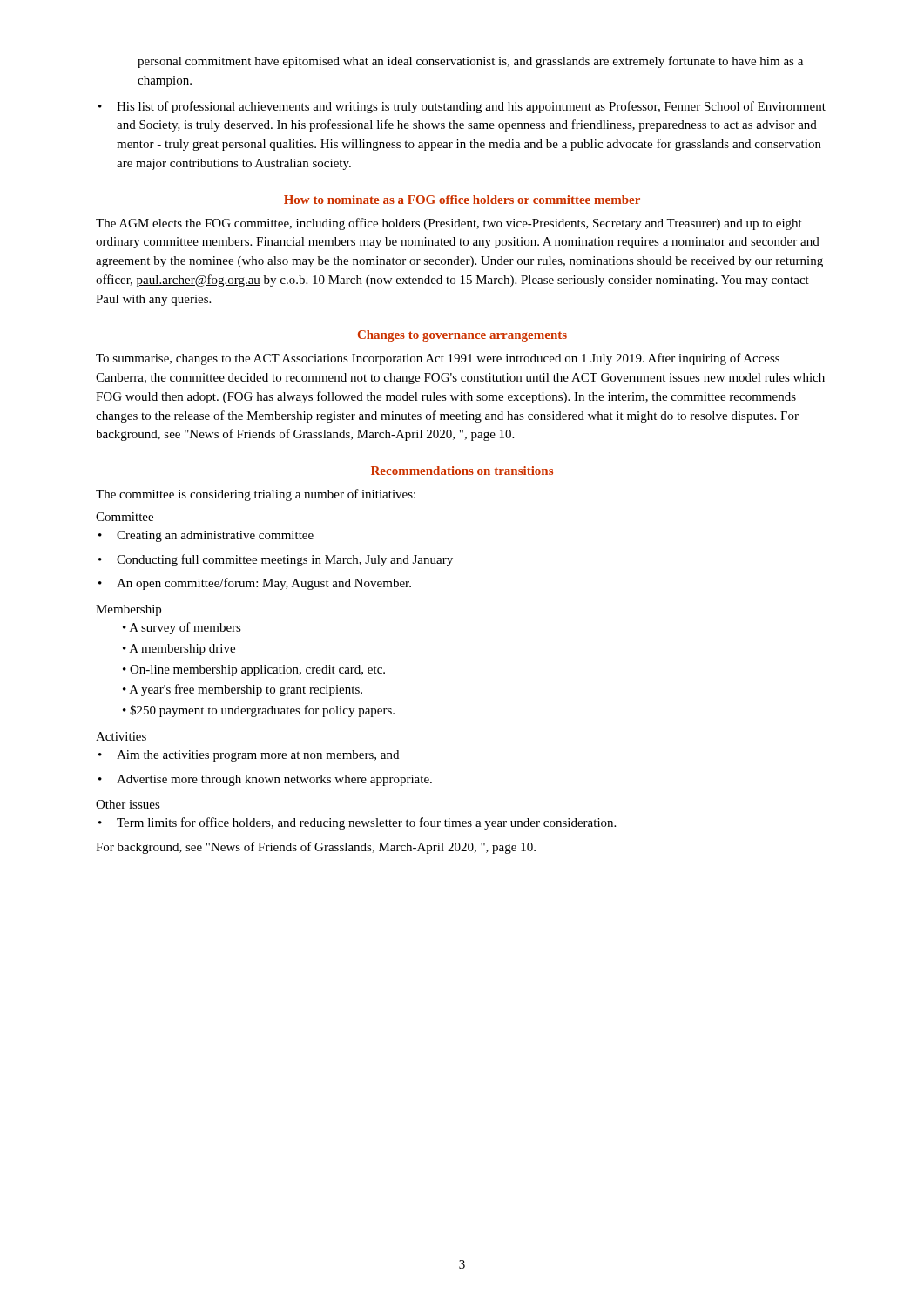Image resolution: width=924 pixels, height=1307 pixels.
Task: Locate the text starting "• Term limits for office holders, and reducing"
Action: 462,823
